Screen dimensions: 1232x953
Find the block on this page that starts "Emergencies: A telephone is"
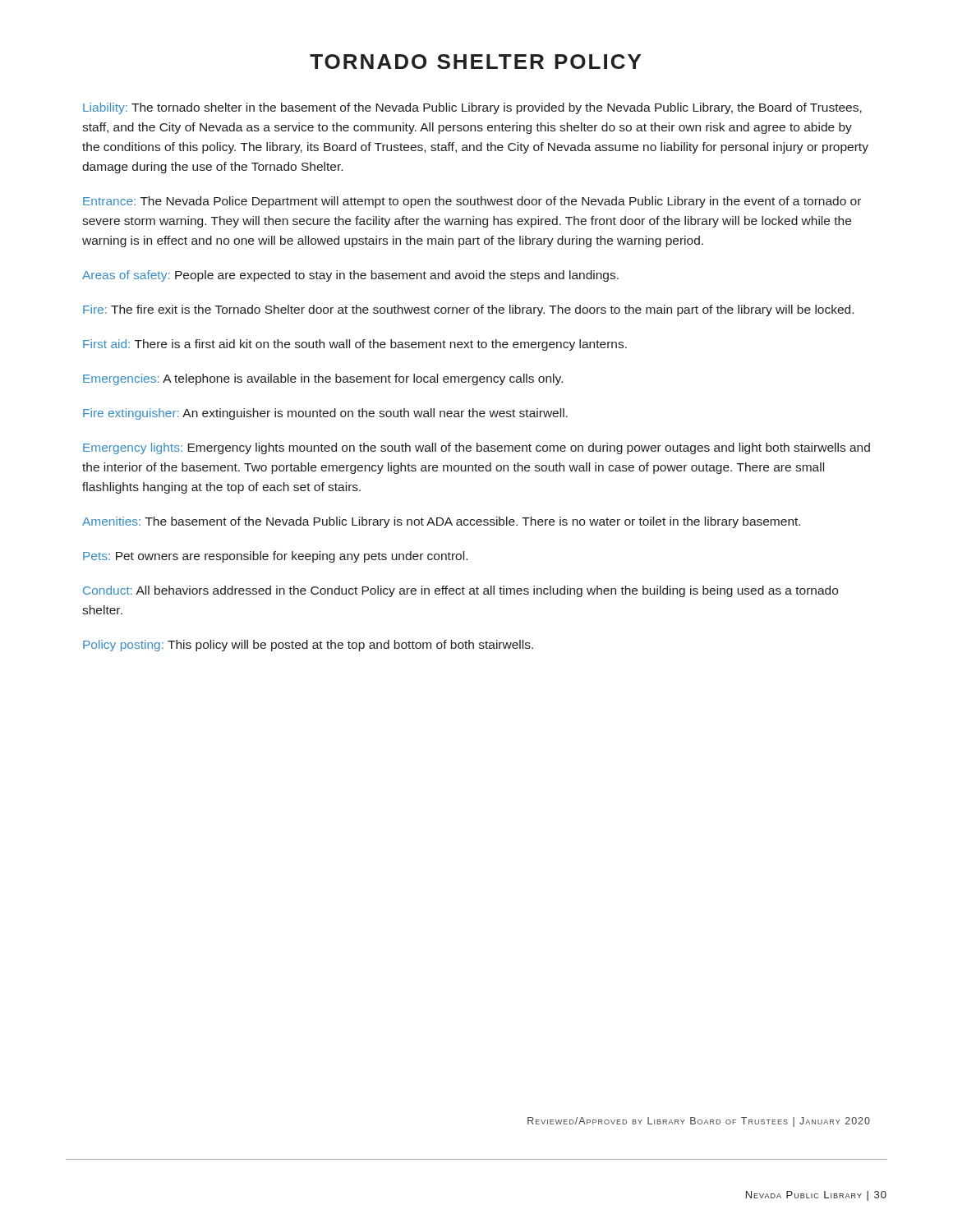tap(323, 378)
